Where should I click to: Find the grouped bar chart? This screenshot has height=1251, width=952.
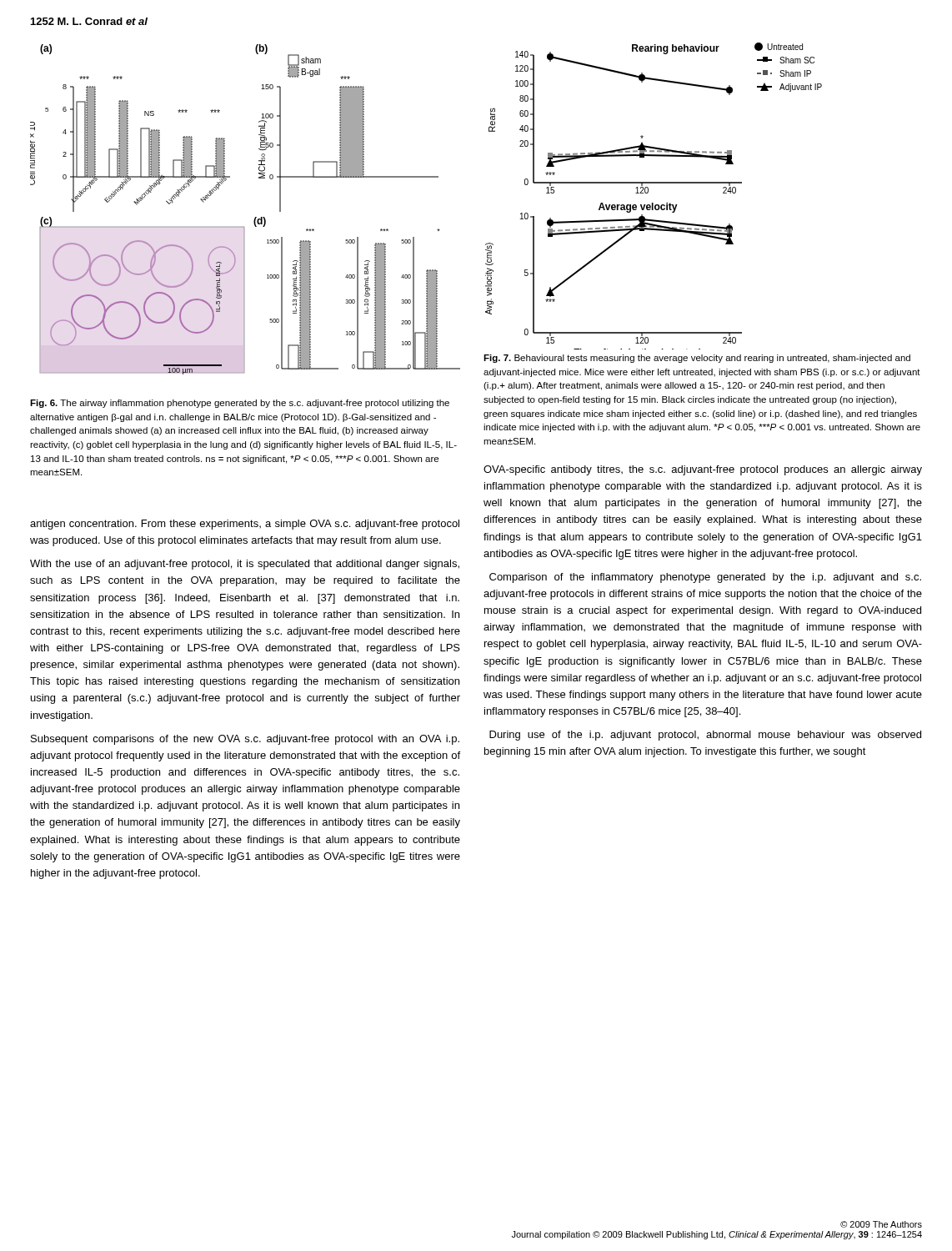pos(245,216)
